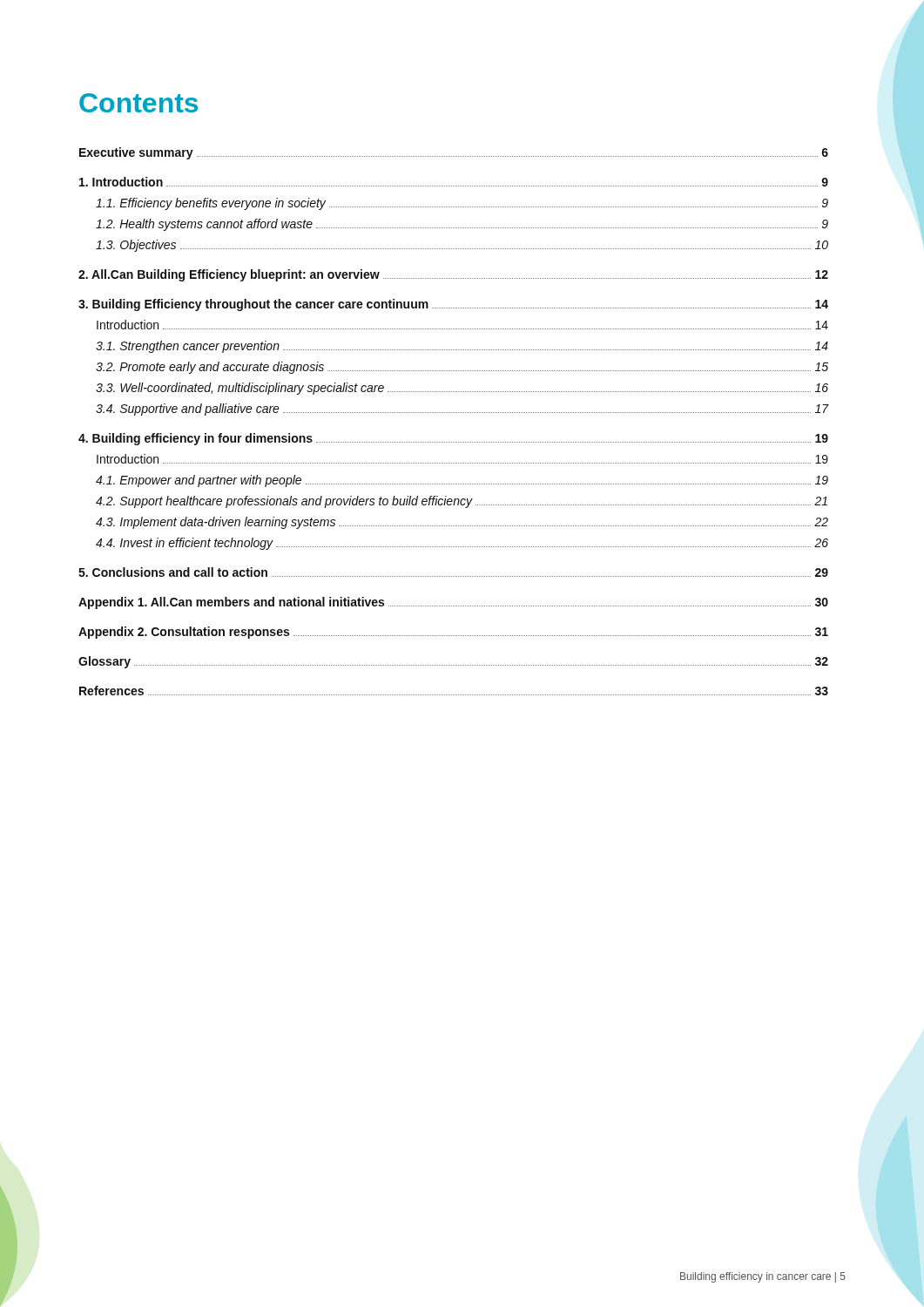The image size is (924, 1307).
Task: Click on the list item containing "1. Efficiency benefits everyone in"
Action: pos(453,203)
